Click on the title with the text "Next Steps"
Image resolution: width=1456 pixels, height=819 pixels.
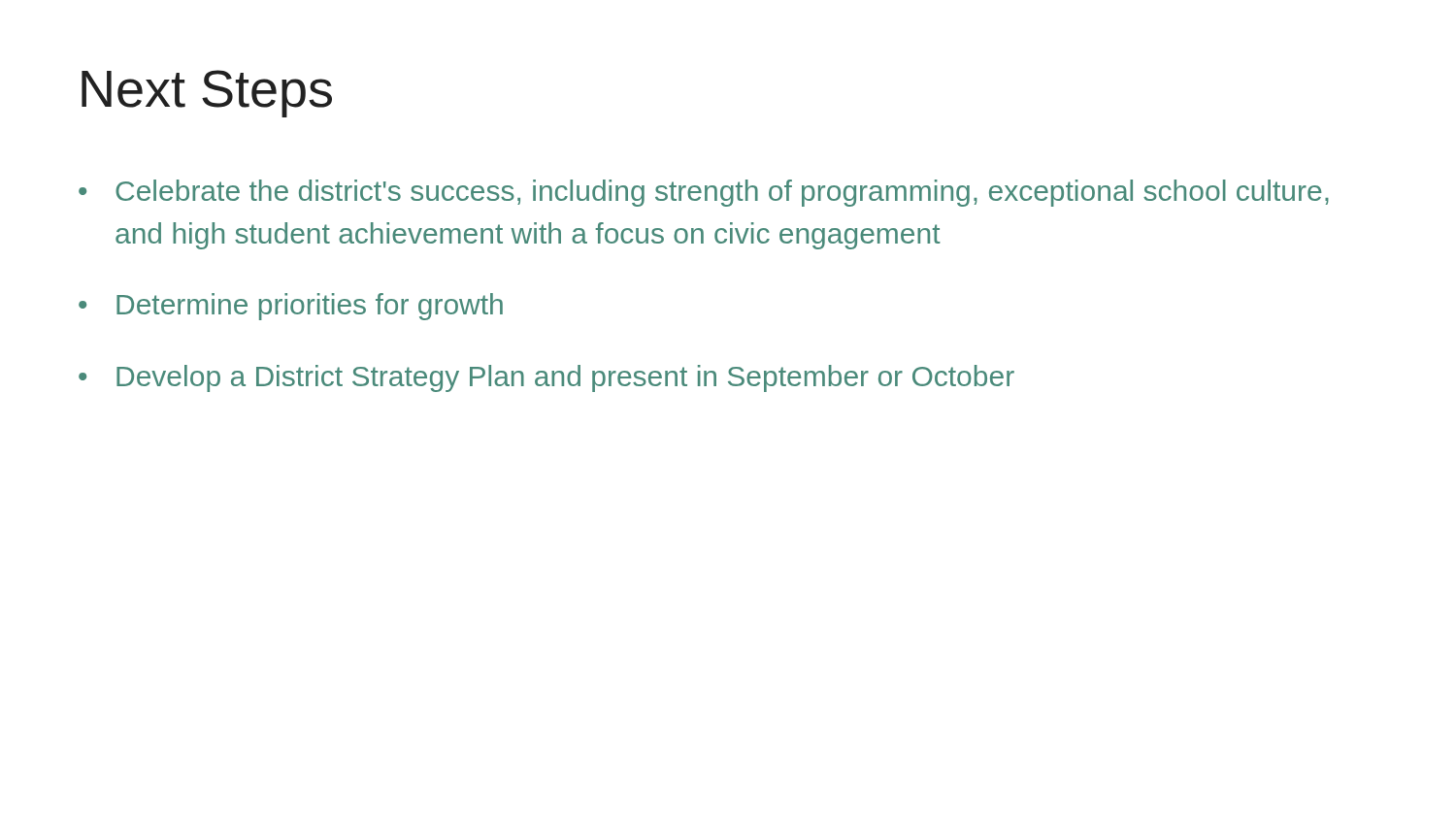coord(206,88)
